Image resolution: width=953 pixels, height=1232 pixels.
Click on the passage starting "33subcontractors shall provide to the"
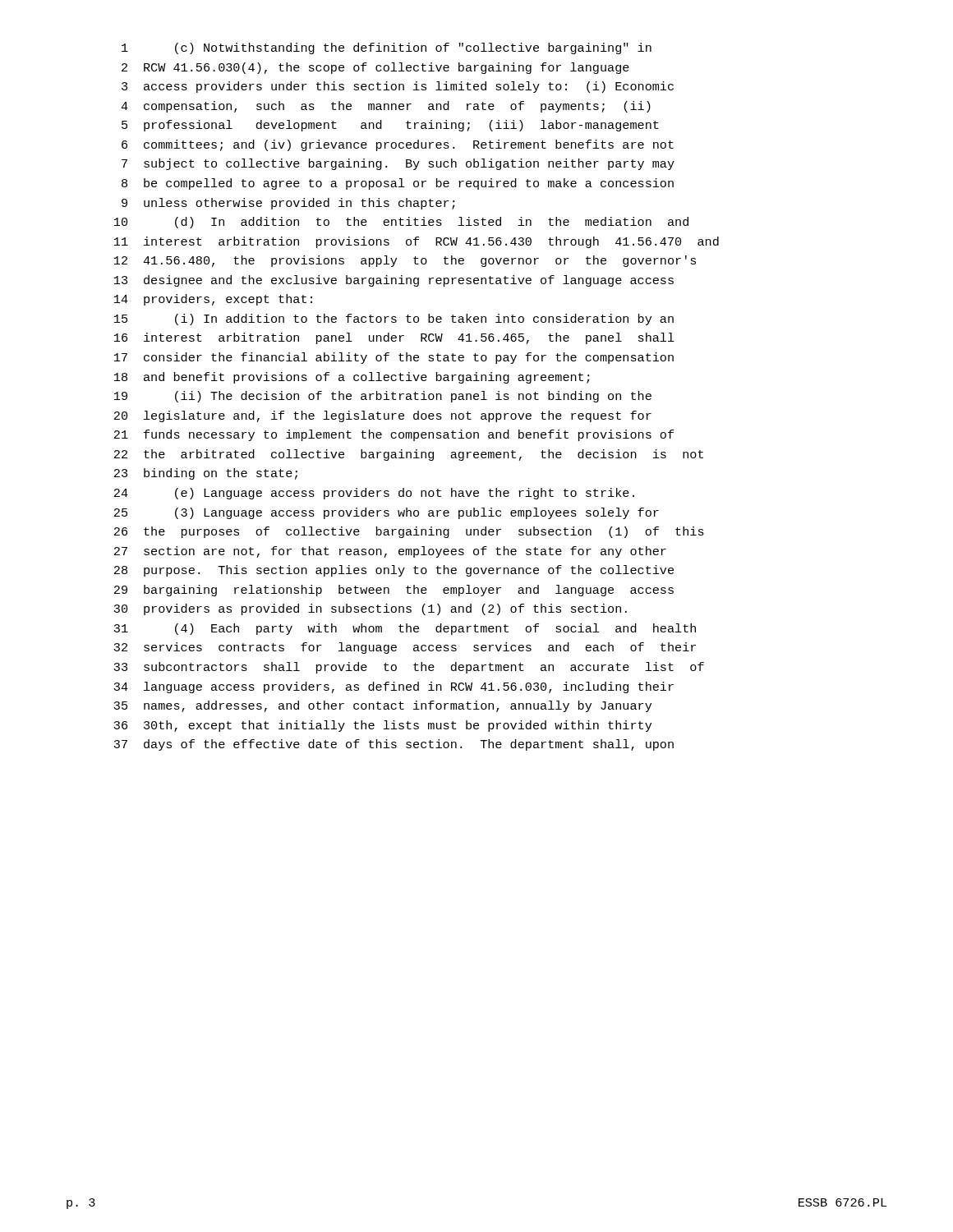tap(488, 668)
